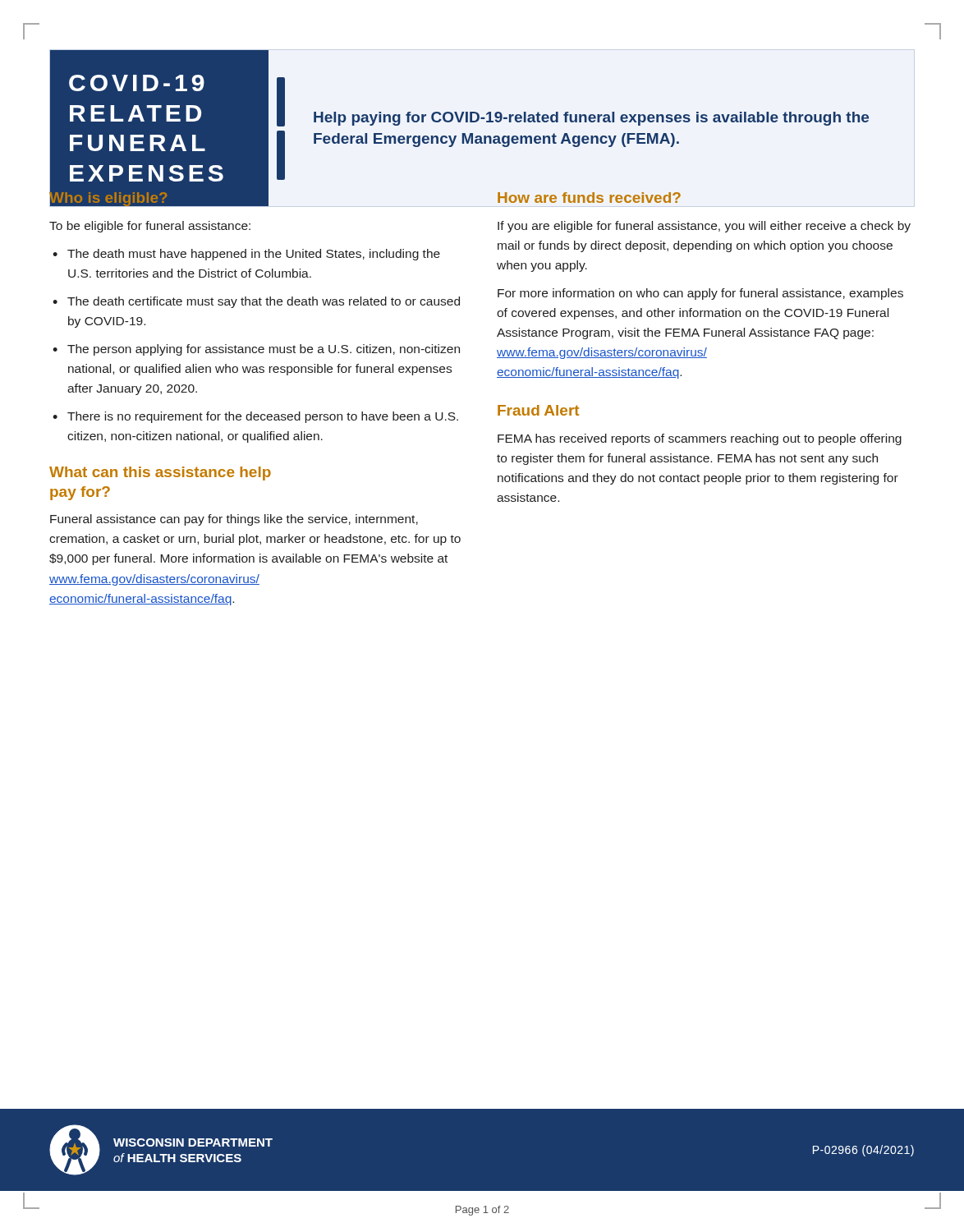Locate the block of text that opens with "FEMA has received reports"
The width and height of the screenshot is (964, 1232).
[706, 468]
